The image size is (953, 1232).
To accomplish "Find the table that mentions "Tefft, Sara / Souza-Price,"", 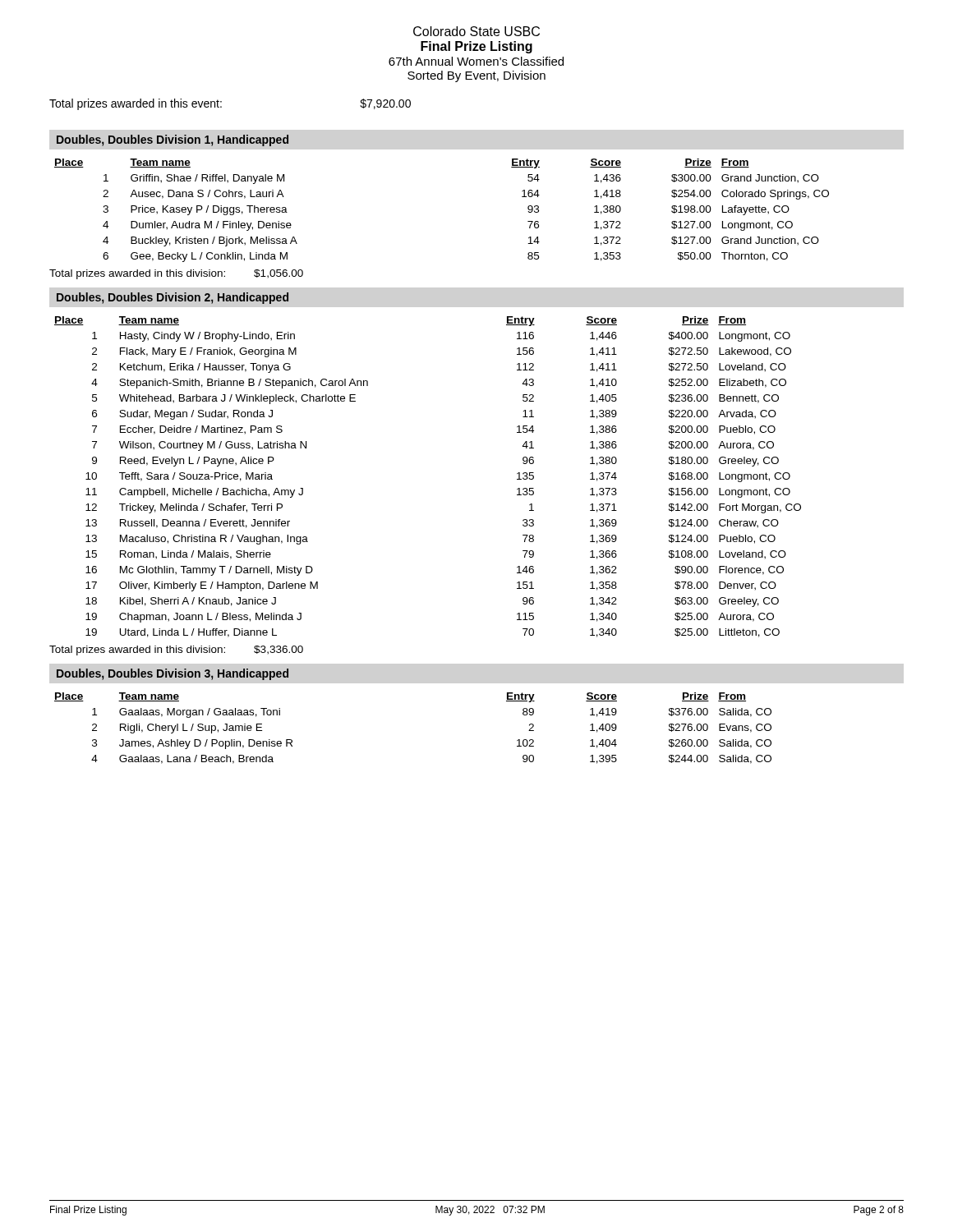I will (x=476, y=476).
